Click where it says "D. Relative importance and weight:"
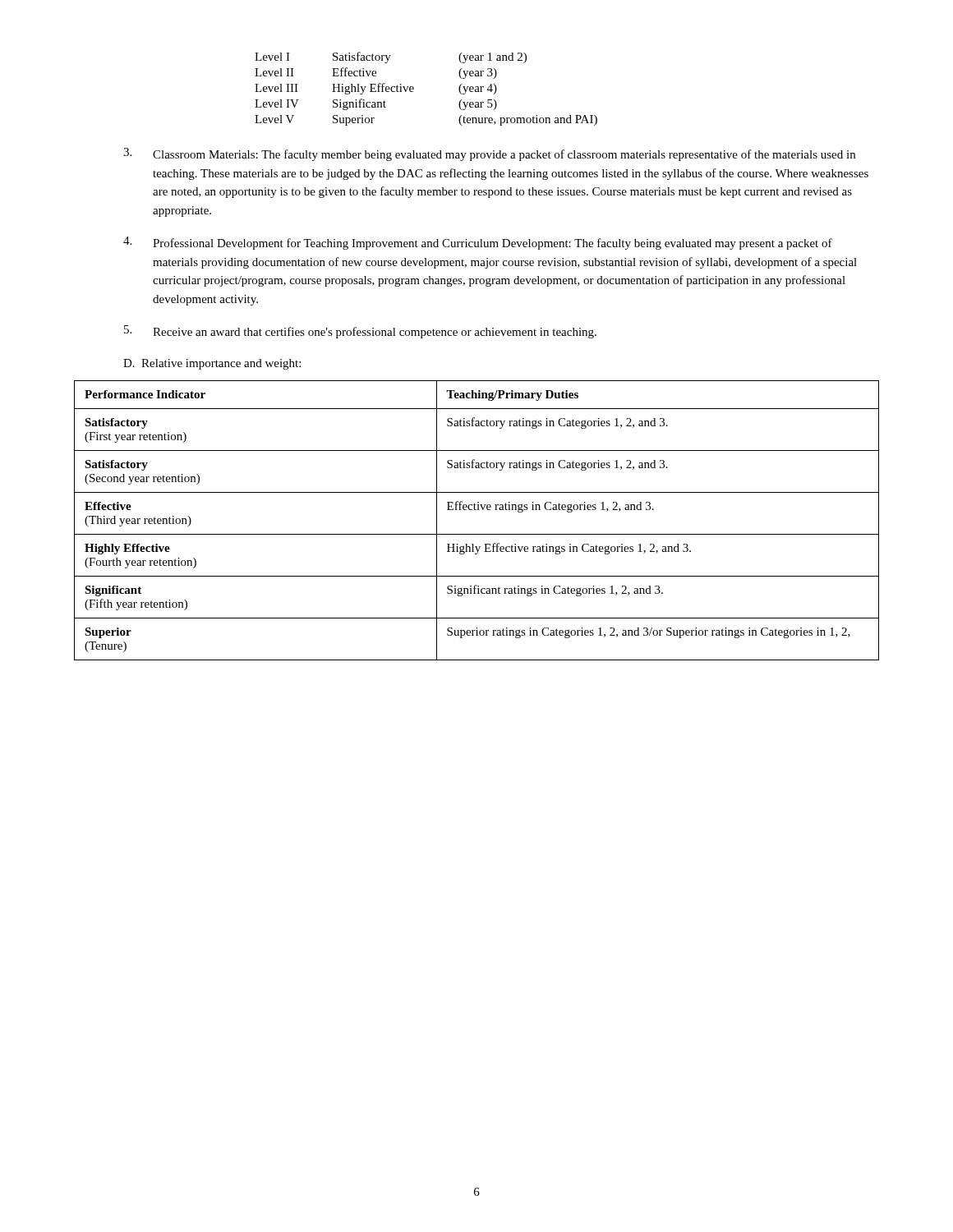The width and height of the screenshot is (953, 1232). tap(213, 363)
